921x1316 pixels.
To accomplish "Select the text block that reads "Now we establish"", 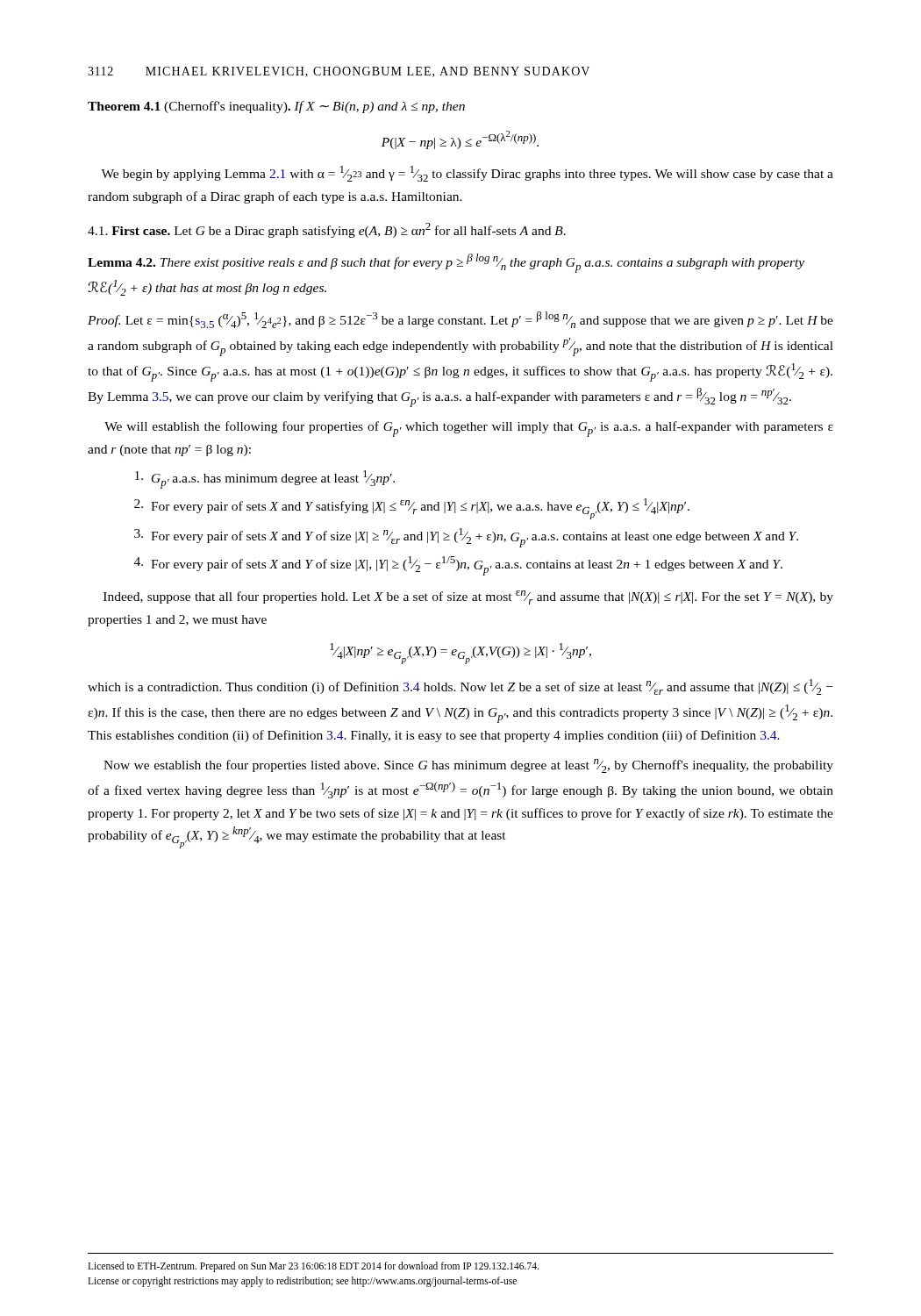I will [460, 801].
